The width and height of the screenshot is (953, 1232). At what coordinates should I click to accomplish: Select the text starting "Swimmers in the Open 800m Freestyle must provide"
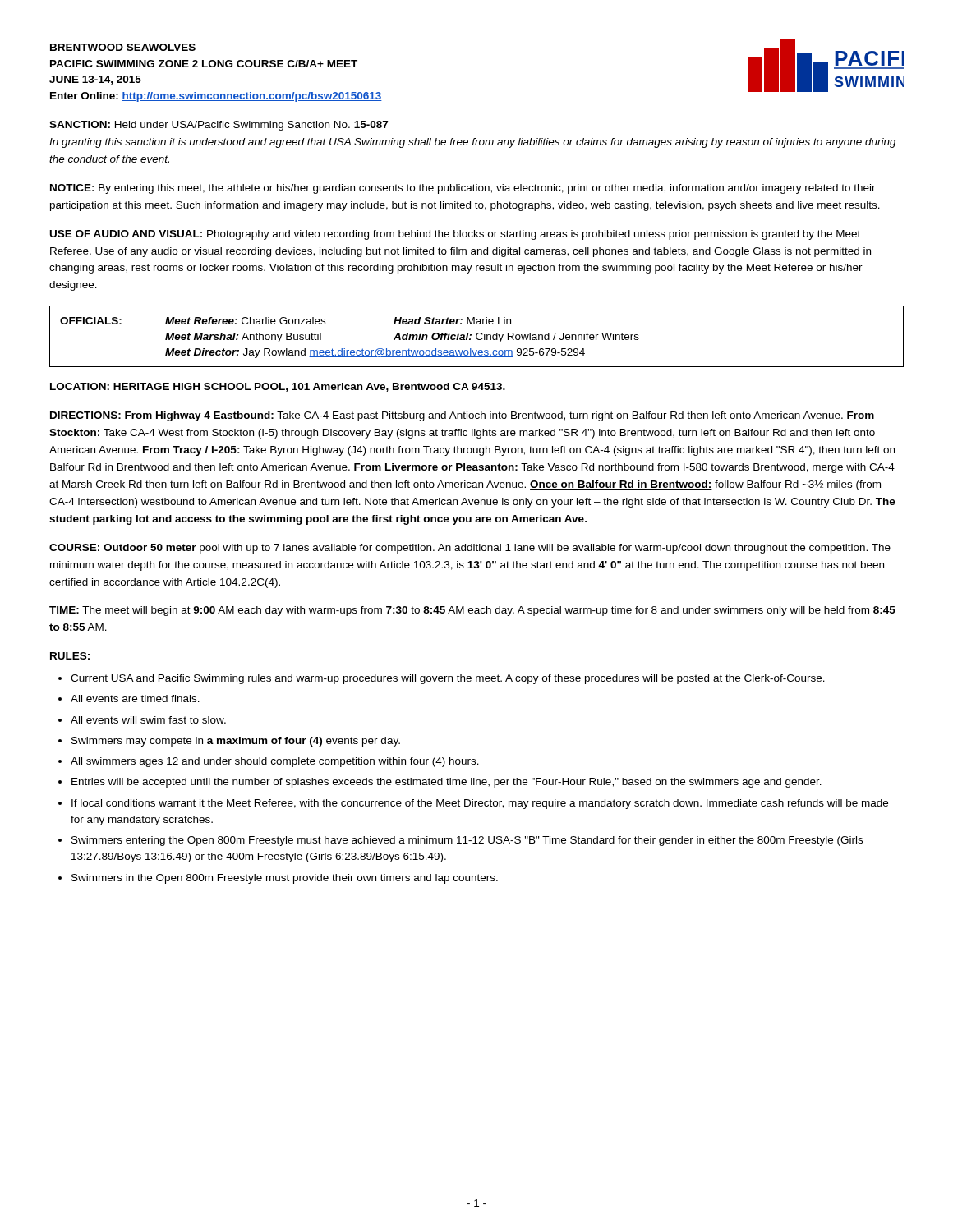285,877
